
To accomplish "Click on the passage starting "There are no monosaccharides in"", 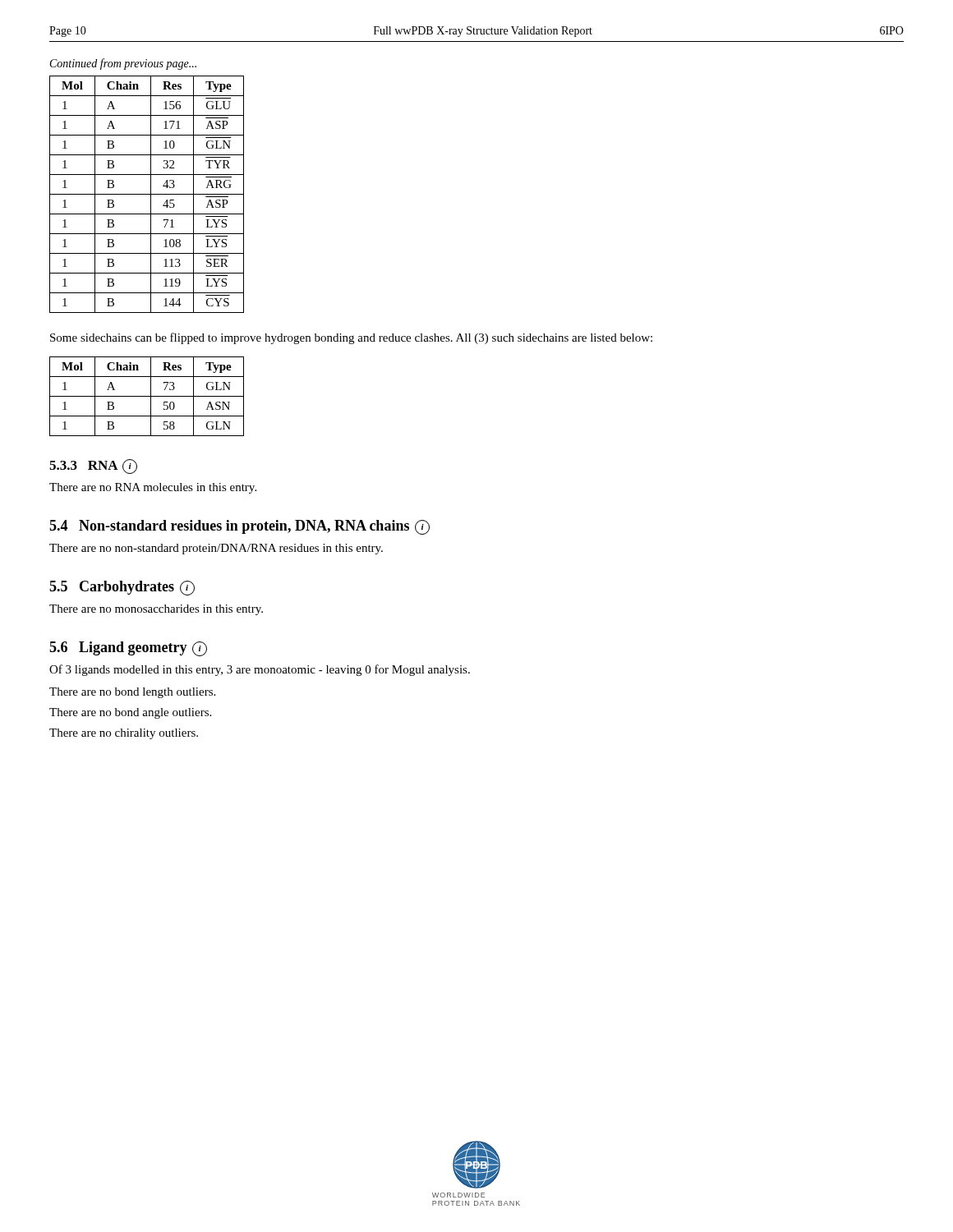I will [x=156, y=609].
